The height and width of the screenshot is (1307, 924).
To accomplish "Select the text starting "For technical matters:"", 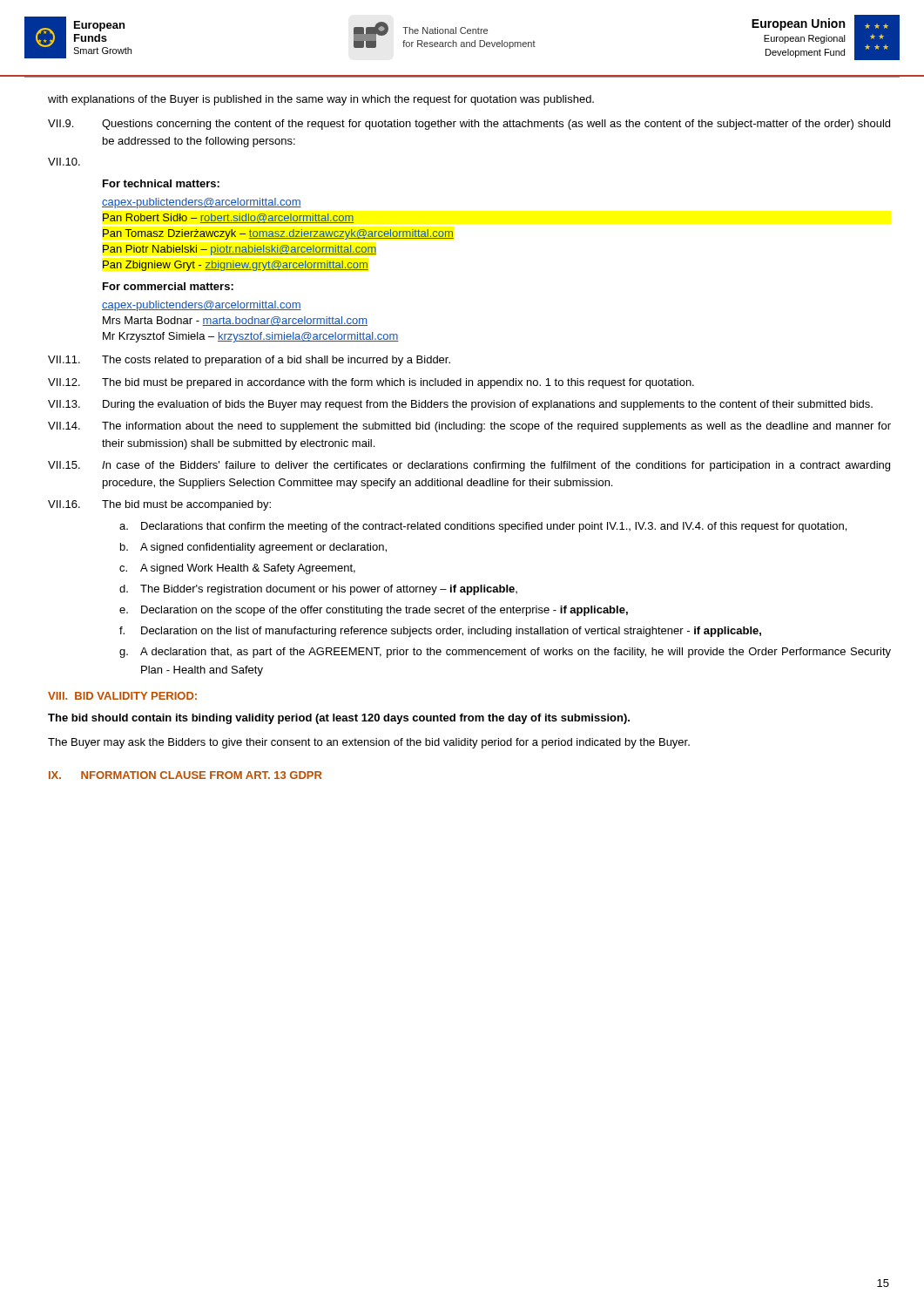I will point(161,184).
